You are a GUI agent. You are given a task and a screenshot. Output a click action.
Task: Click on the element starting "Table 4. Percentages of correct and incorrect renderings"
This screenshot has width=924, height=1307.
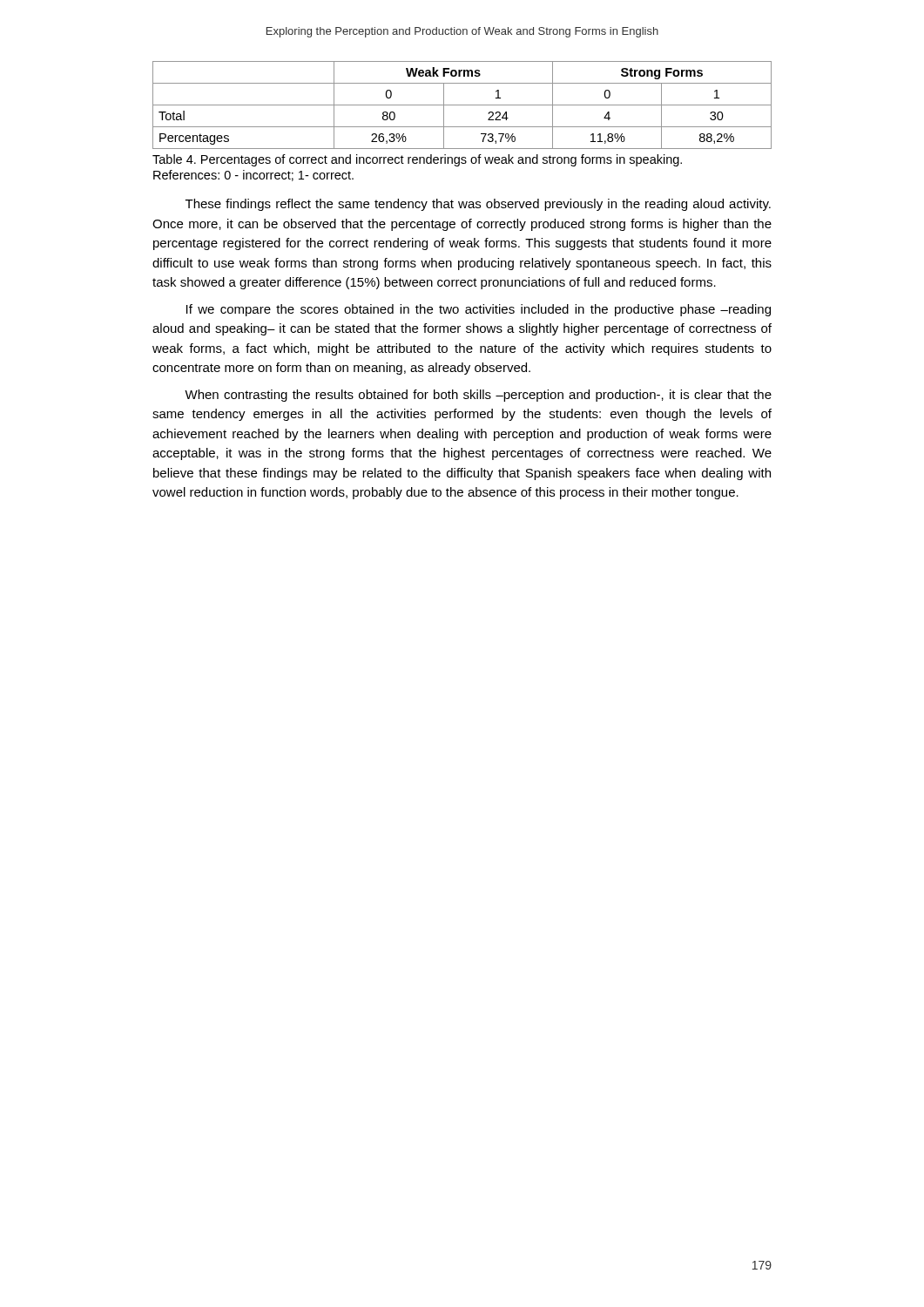click(418, 159)
